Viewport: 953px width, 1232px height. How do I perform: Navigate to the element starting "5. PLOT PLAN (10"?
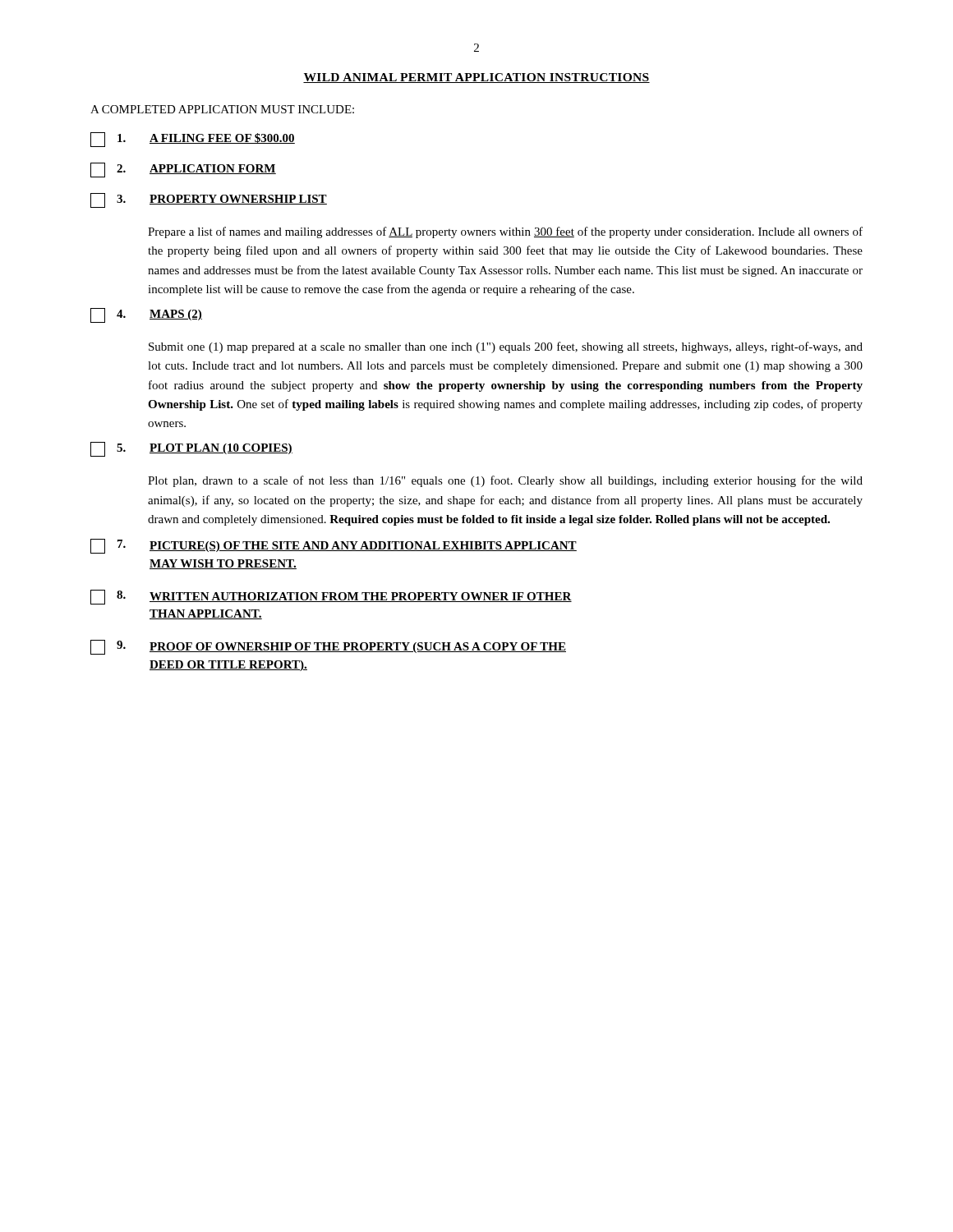[x=476, y=485]
